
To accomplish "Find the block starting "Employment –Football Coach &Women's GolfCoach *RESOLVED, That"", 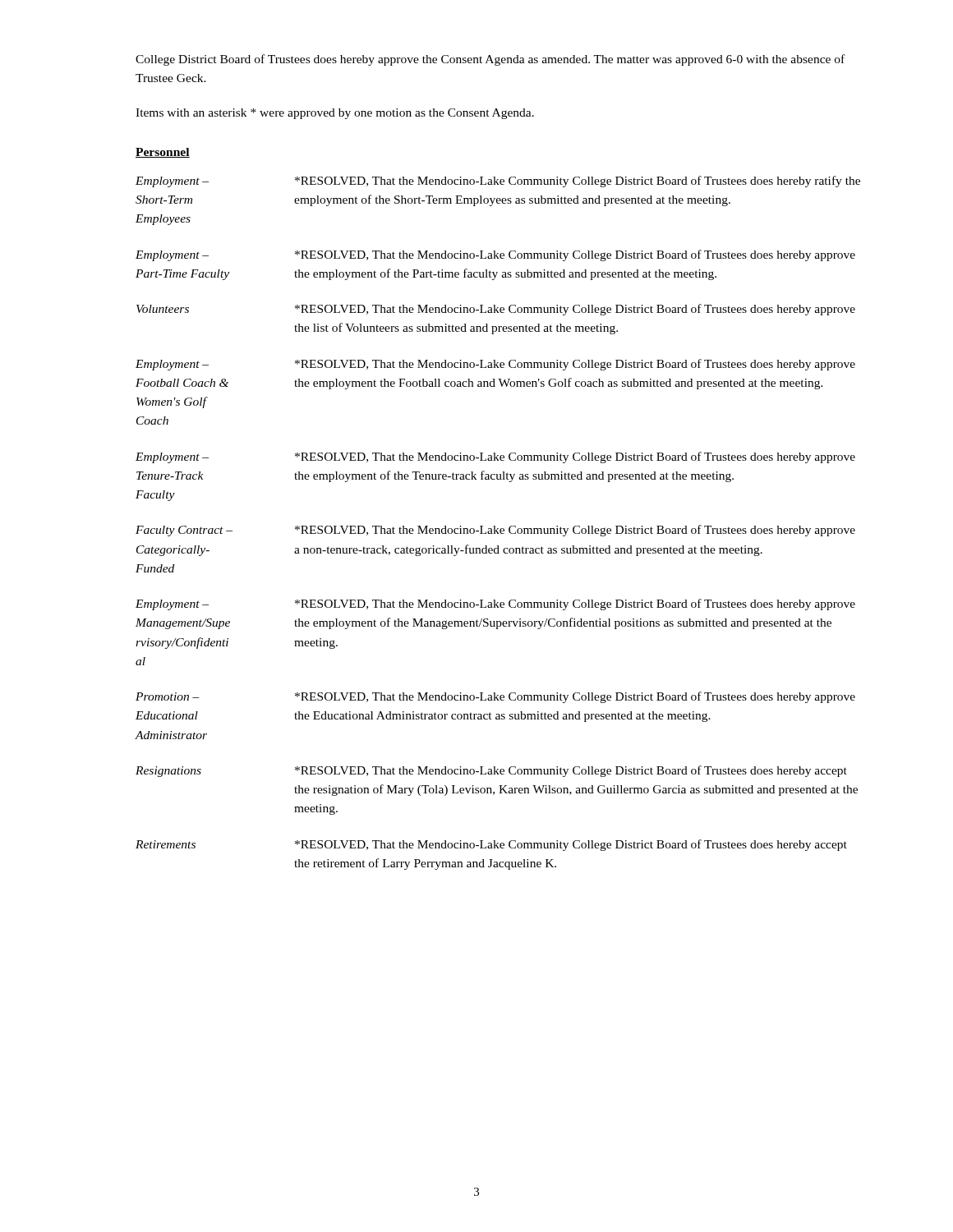I will click(x=499, y=392).
